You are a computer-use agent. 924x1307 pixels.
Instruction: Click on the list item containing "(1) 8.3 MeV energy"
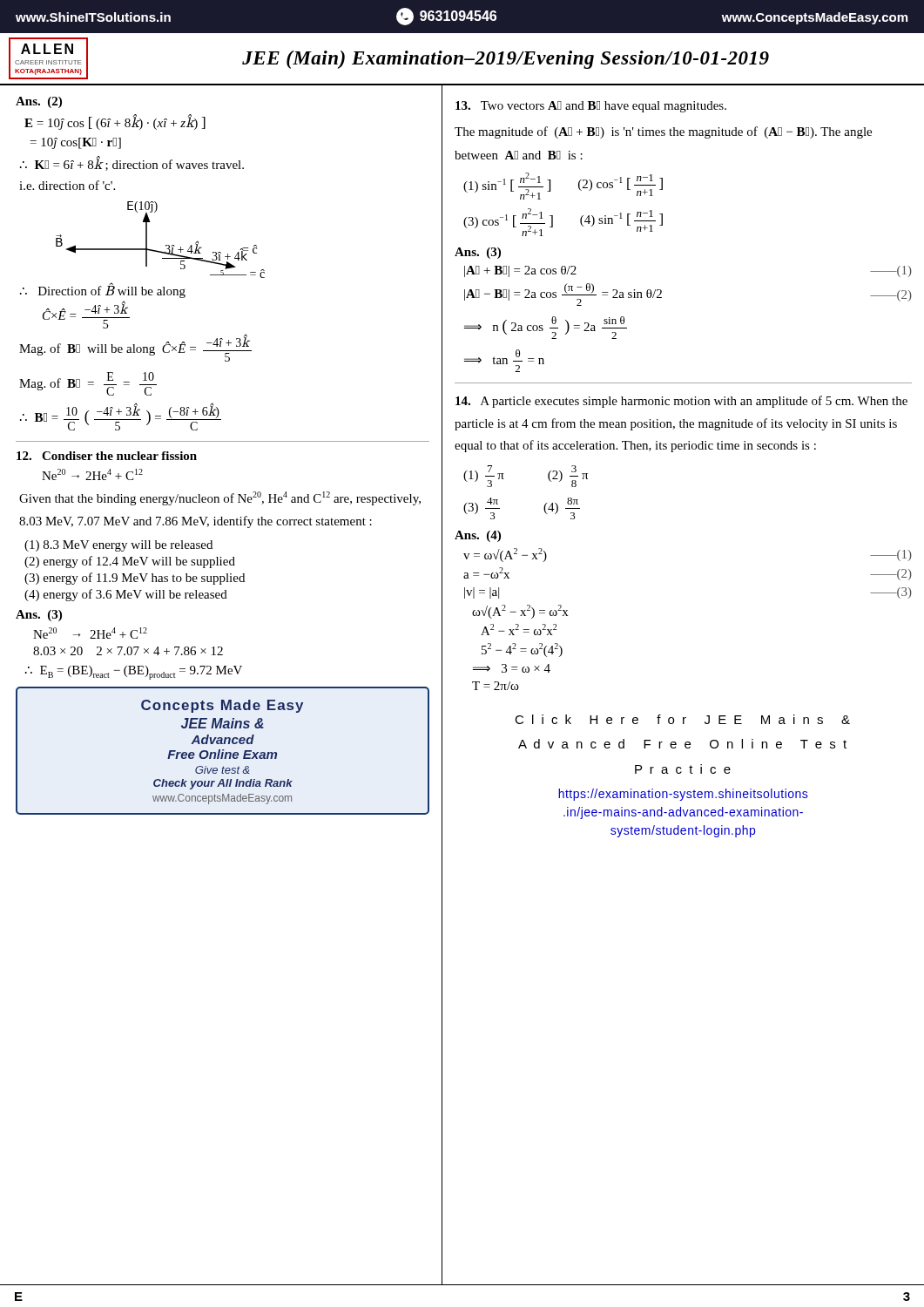click(x=119, y=545)
